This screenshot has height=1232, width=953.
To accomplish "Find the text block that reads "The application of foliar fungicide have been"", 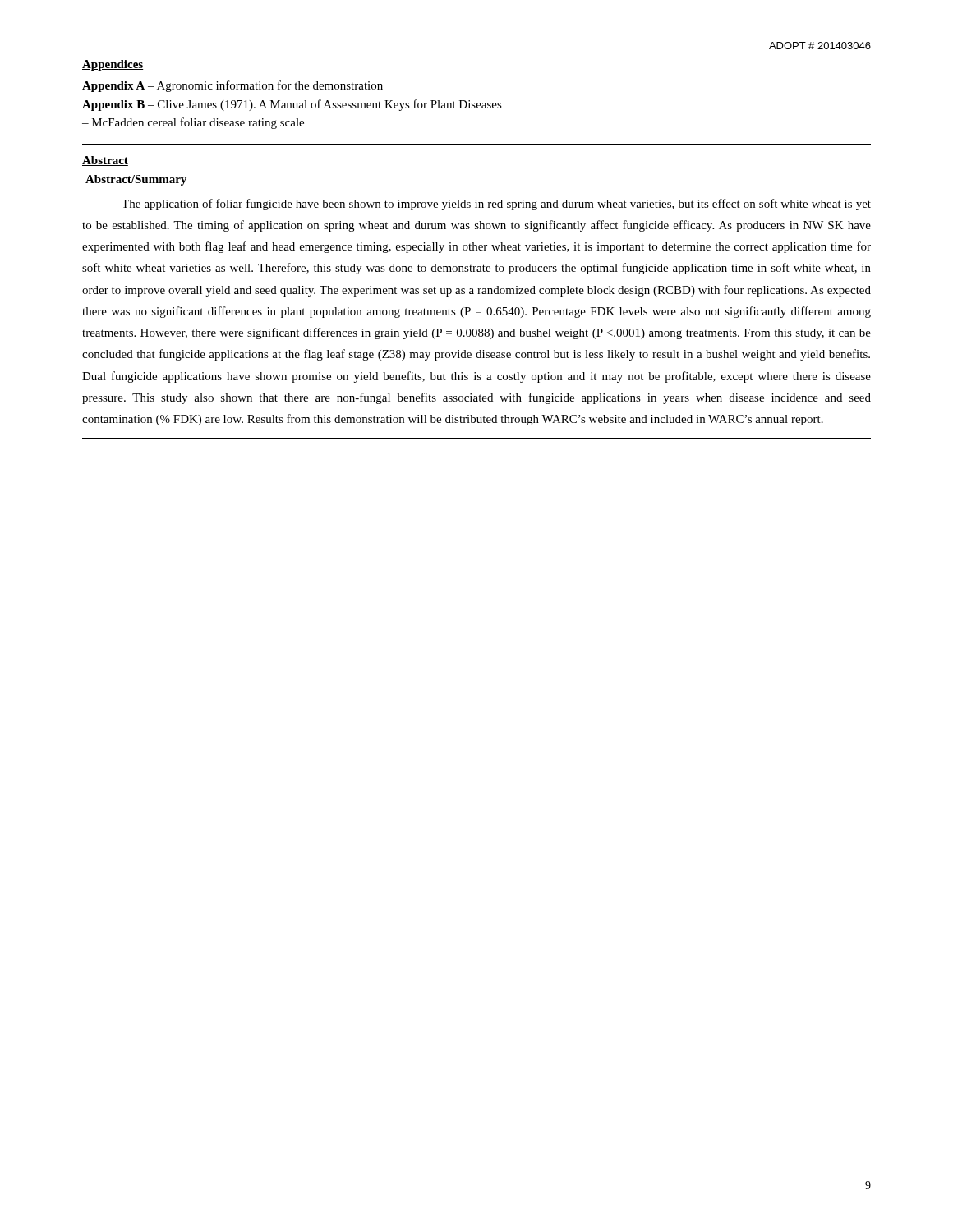I will point(476,311).
